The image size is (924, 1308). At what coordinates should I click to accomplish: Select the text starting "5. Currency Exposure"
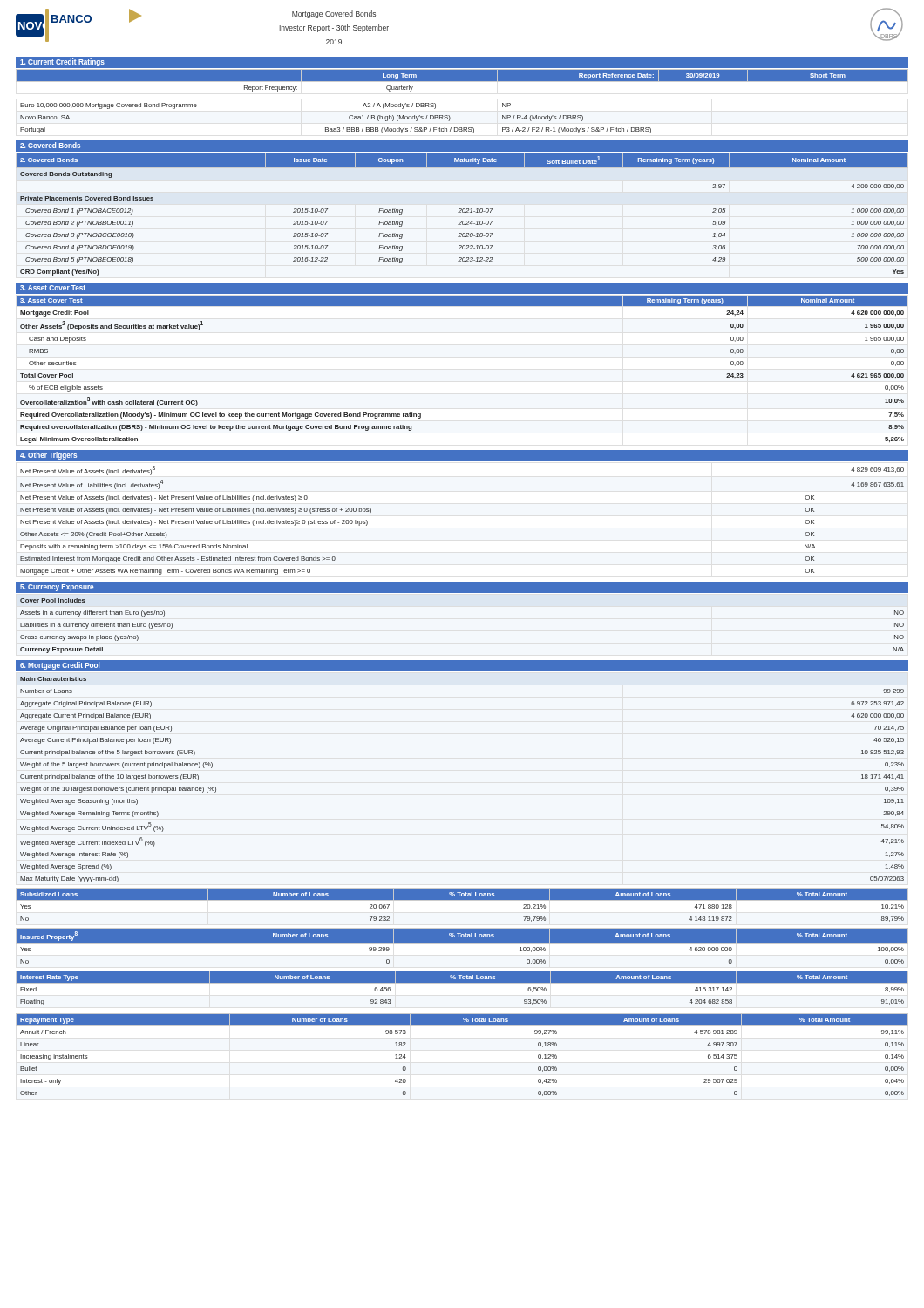click(x=57, y=587)
